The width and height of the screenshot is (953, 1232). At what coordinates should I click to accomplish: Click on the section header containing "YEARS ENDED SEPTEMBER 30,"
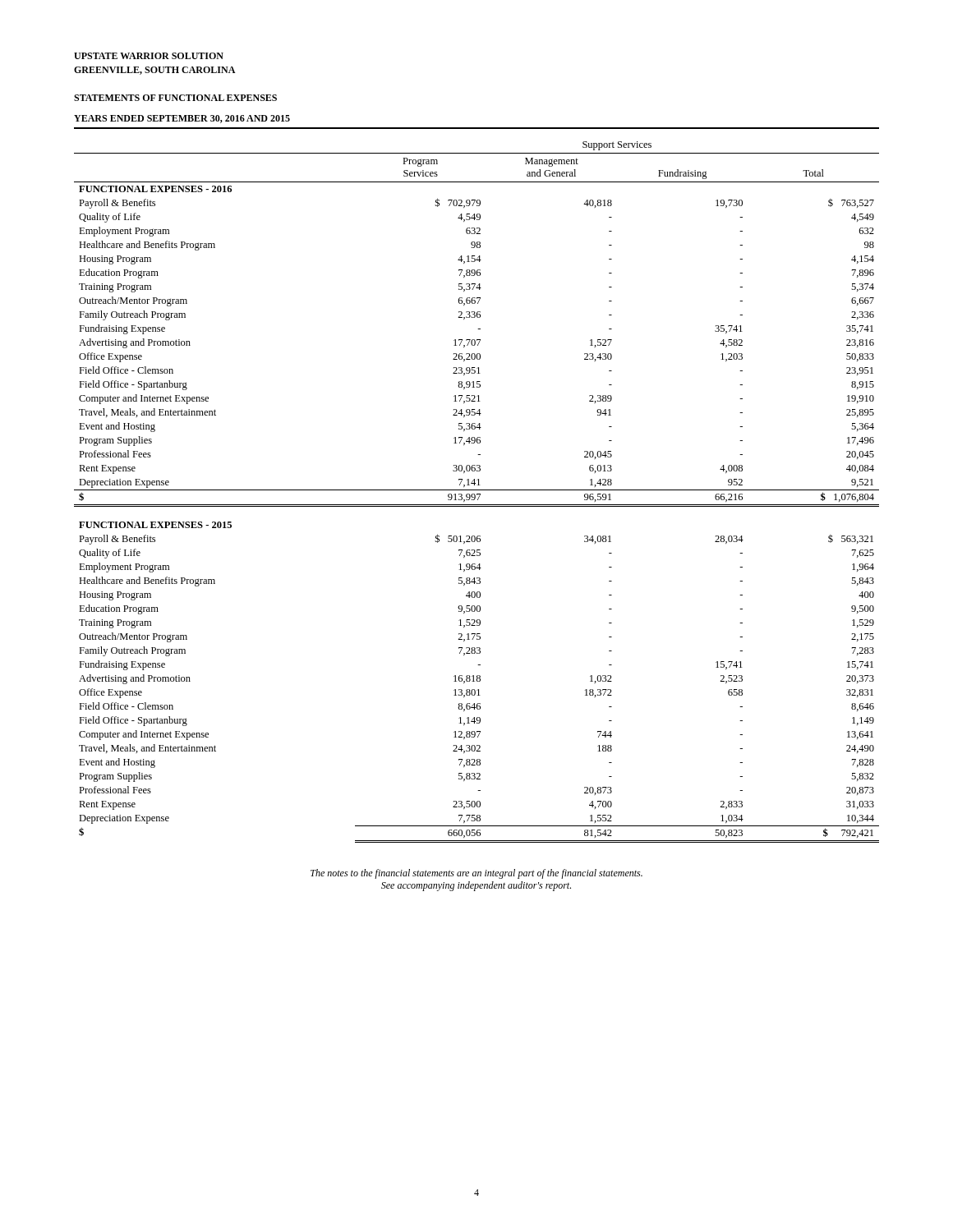coord(476,118)
